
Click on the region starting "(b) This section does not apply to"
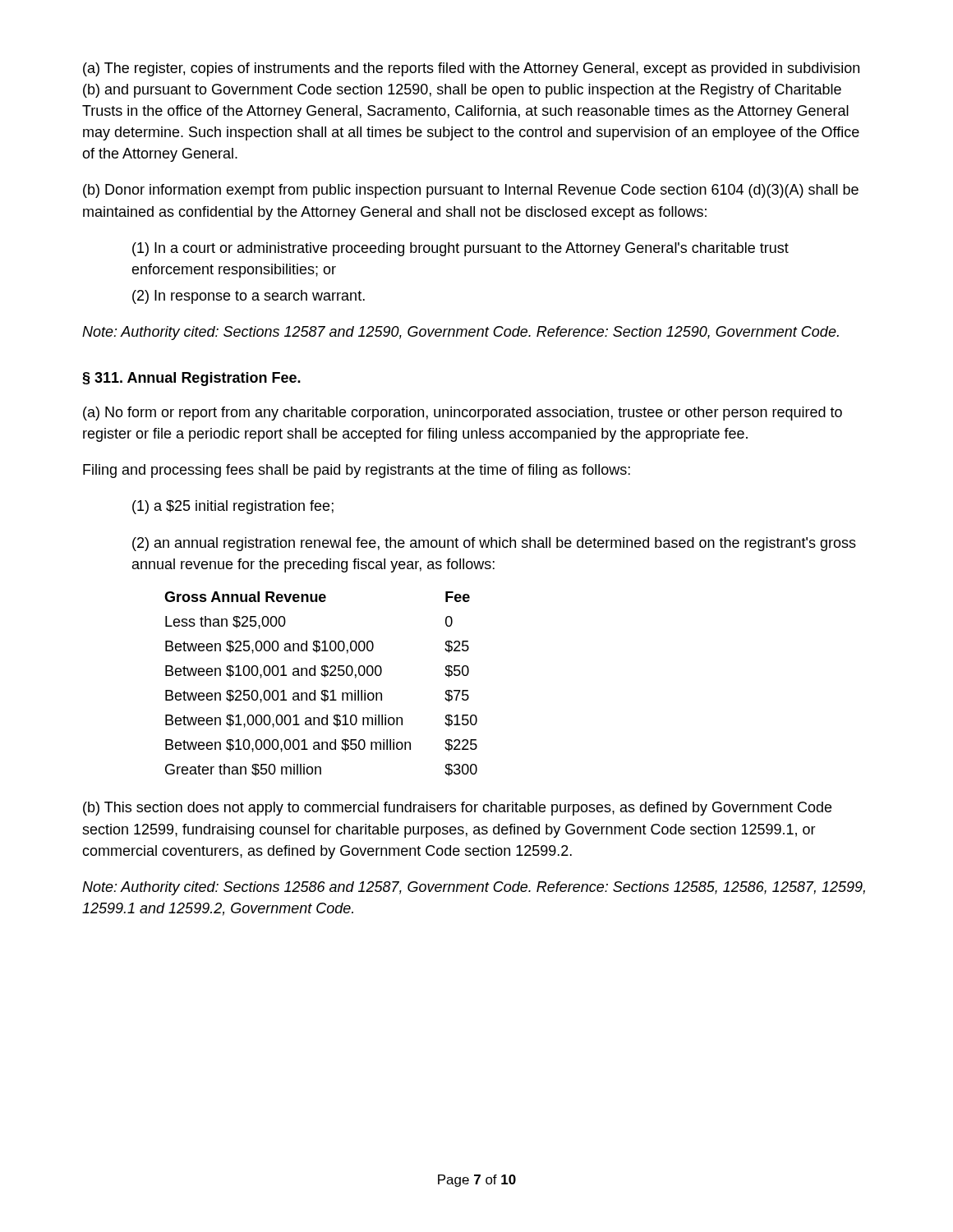click(476, 829)
